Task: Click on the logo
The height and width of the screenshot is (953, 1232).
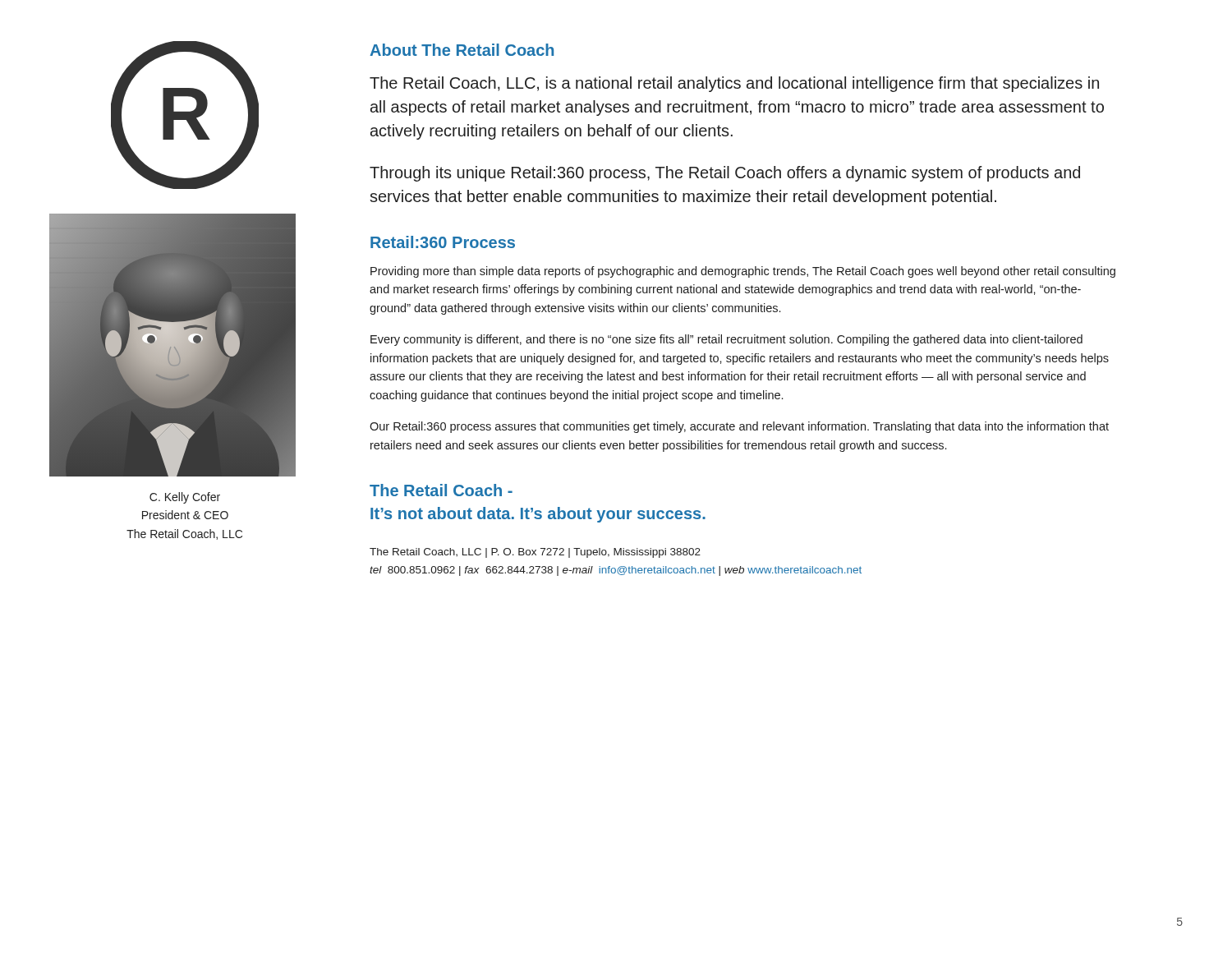Action: coord(185,115)
